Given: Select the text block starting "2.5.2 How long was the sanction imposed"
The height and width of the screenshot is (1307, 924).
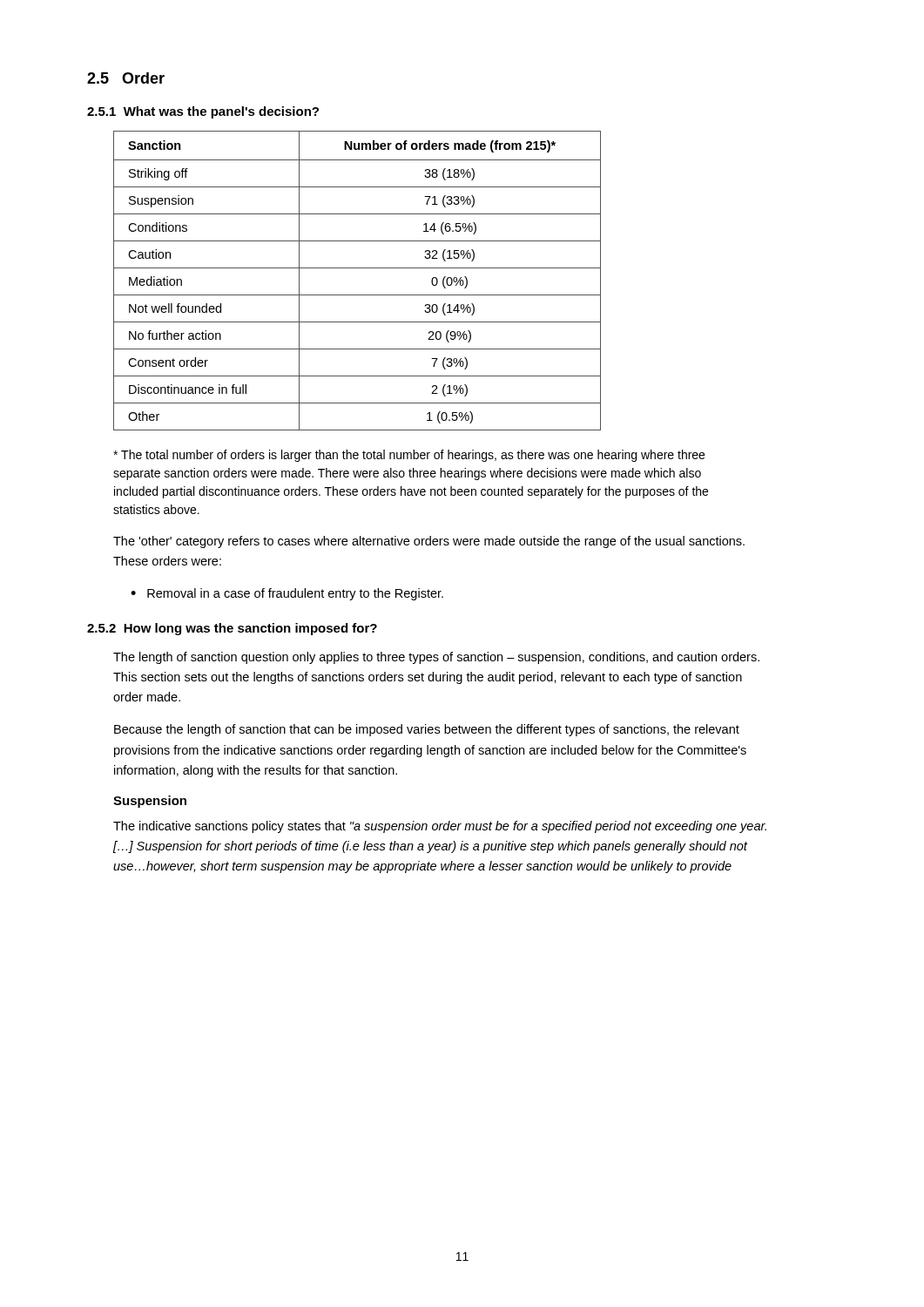Looking at the screenshot, I should pyautogui.click(x=232, y=628).
